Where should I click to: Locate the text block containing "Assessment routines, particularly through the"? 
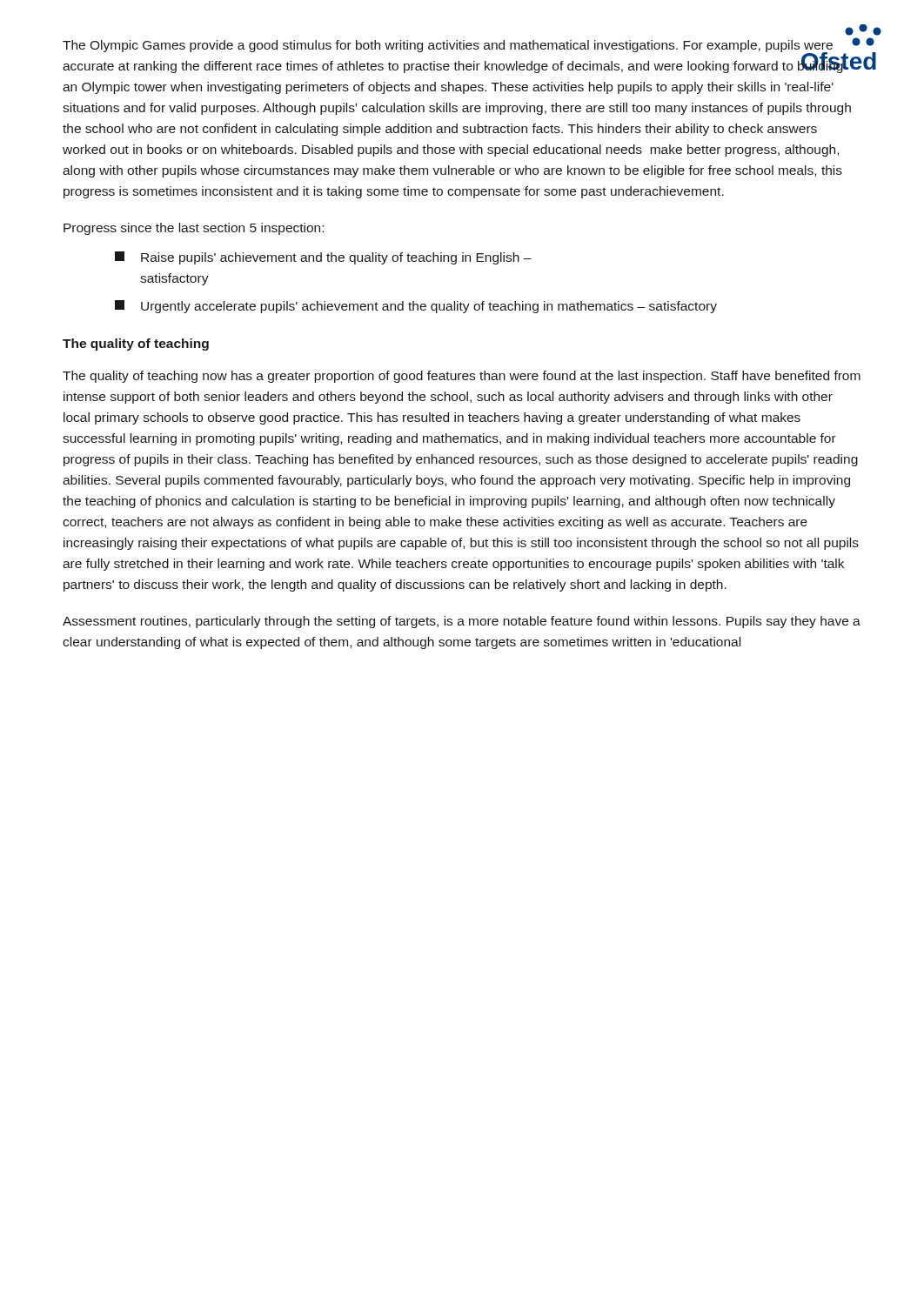point(461,631)
